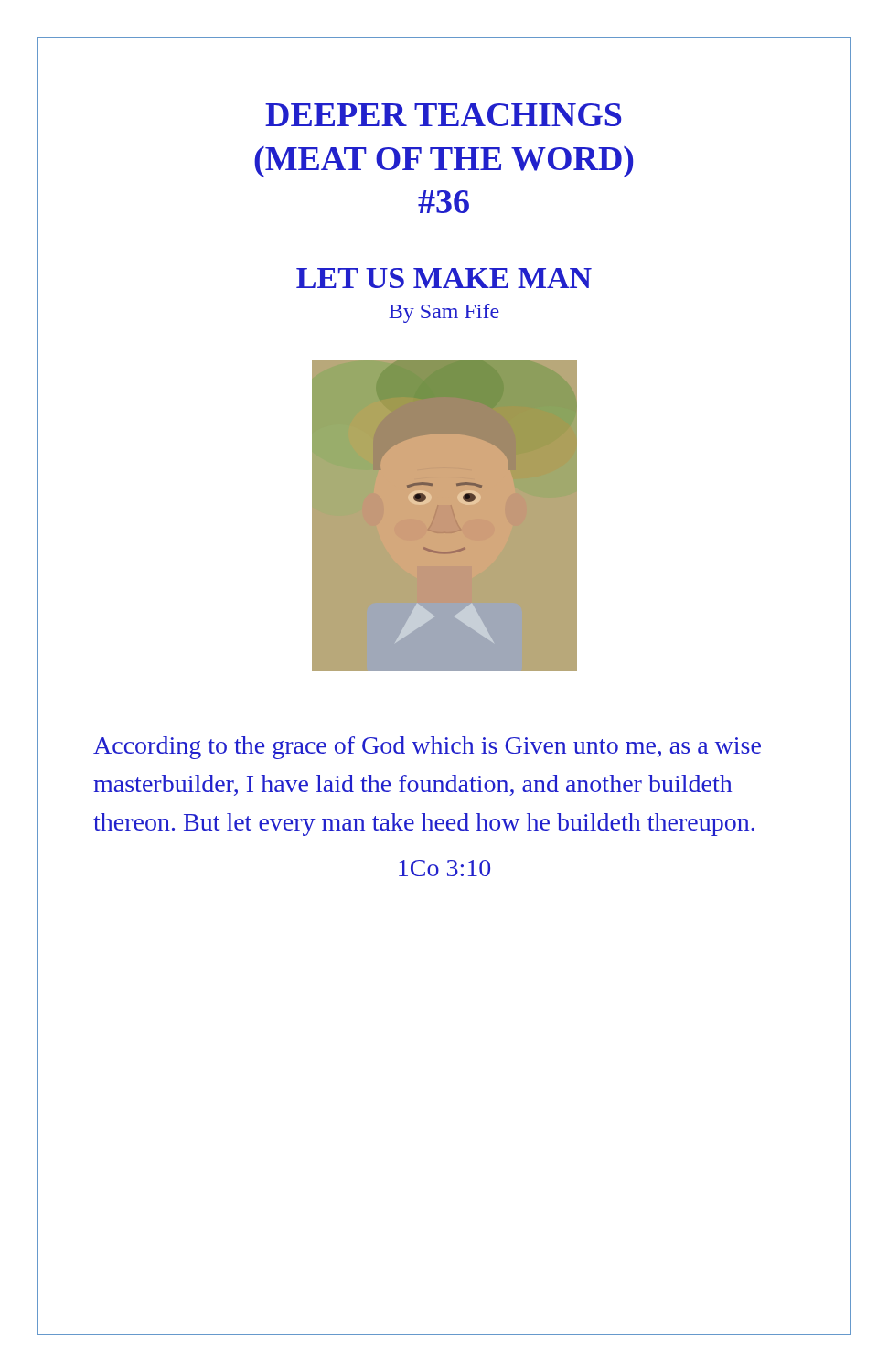888x1372 pixels.
Task: Click the passage that begins "According to the grace"
Action: coord(444,809)
